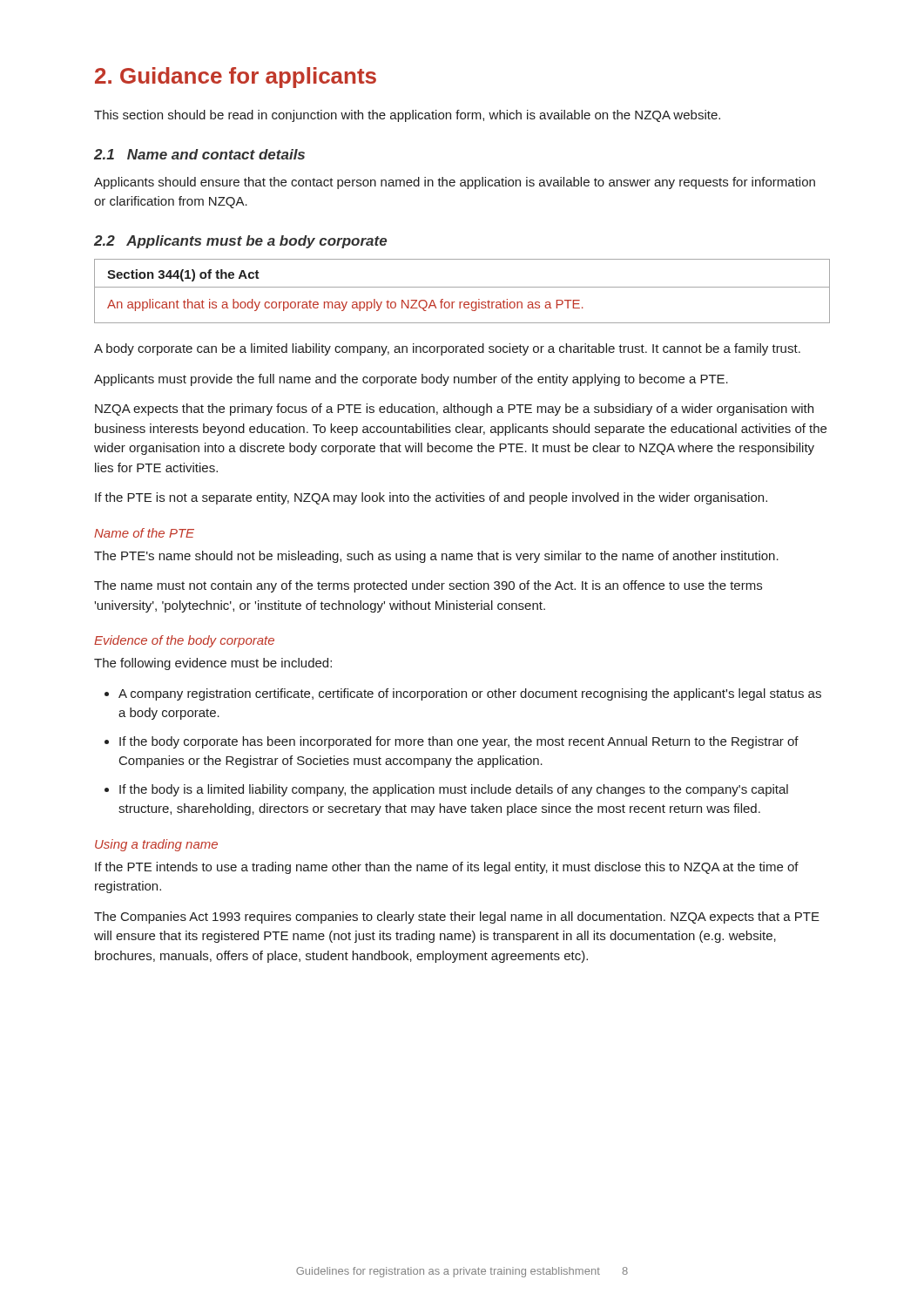The height and width of the screenshot is (1307, 924).
Task: Click on the table containing "Section 344(1) of the"
Action: [462, 291]
